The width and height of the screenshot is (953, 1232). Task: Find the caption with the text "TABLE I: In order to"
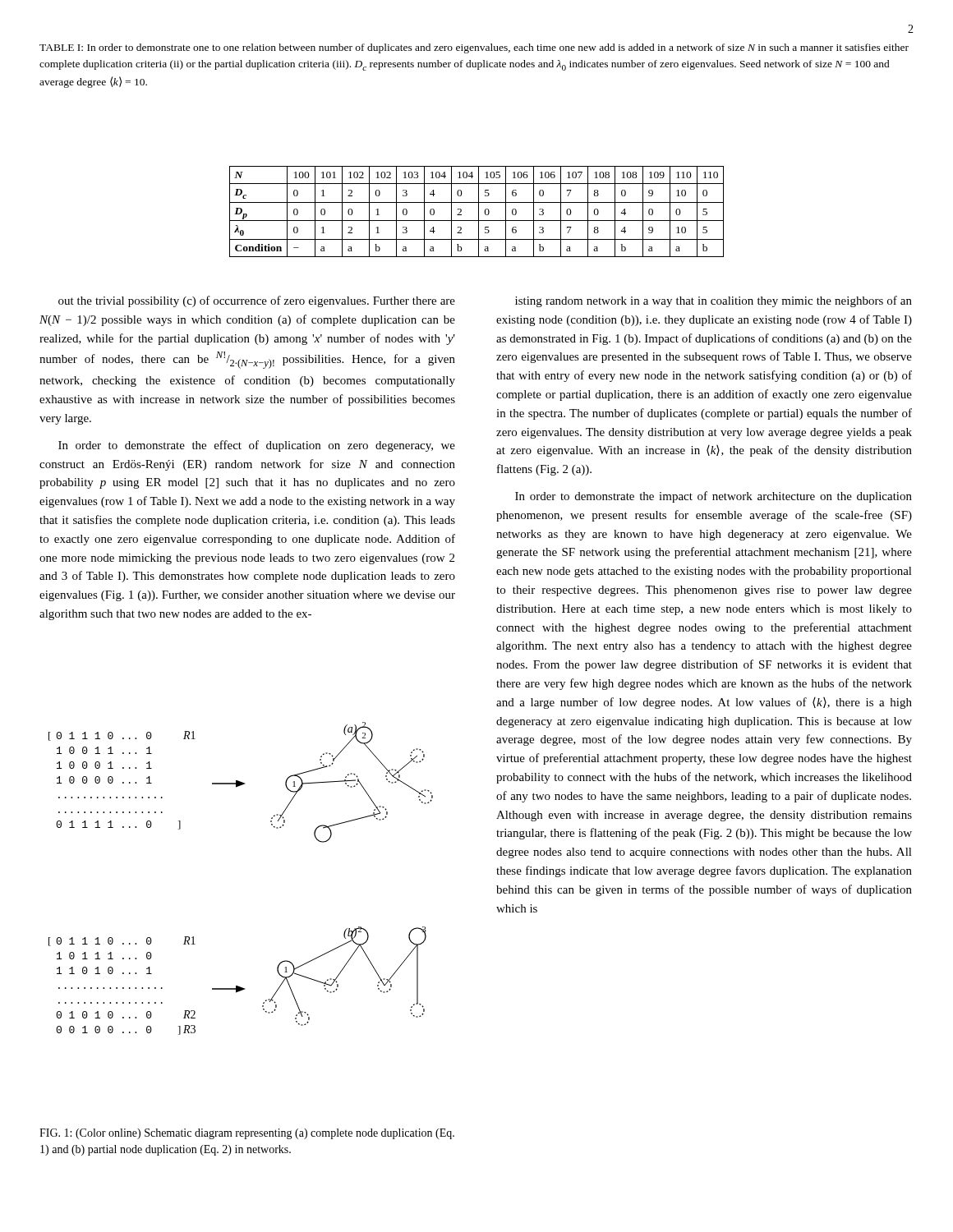[x=474, y=64]
